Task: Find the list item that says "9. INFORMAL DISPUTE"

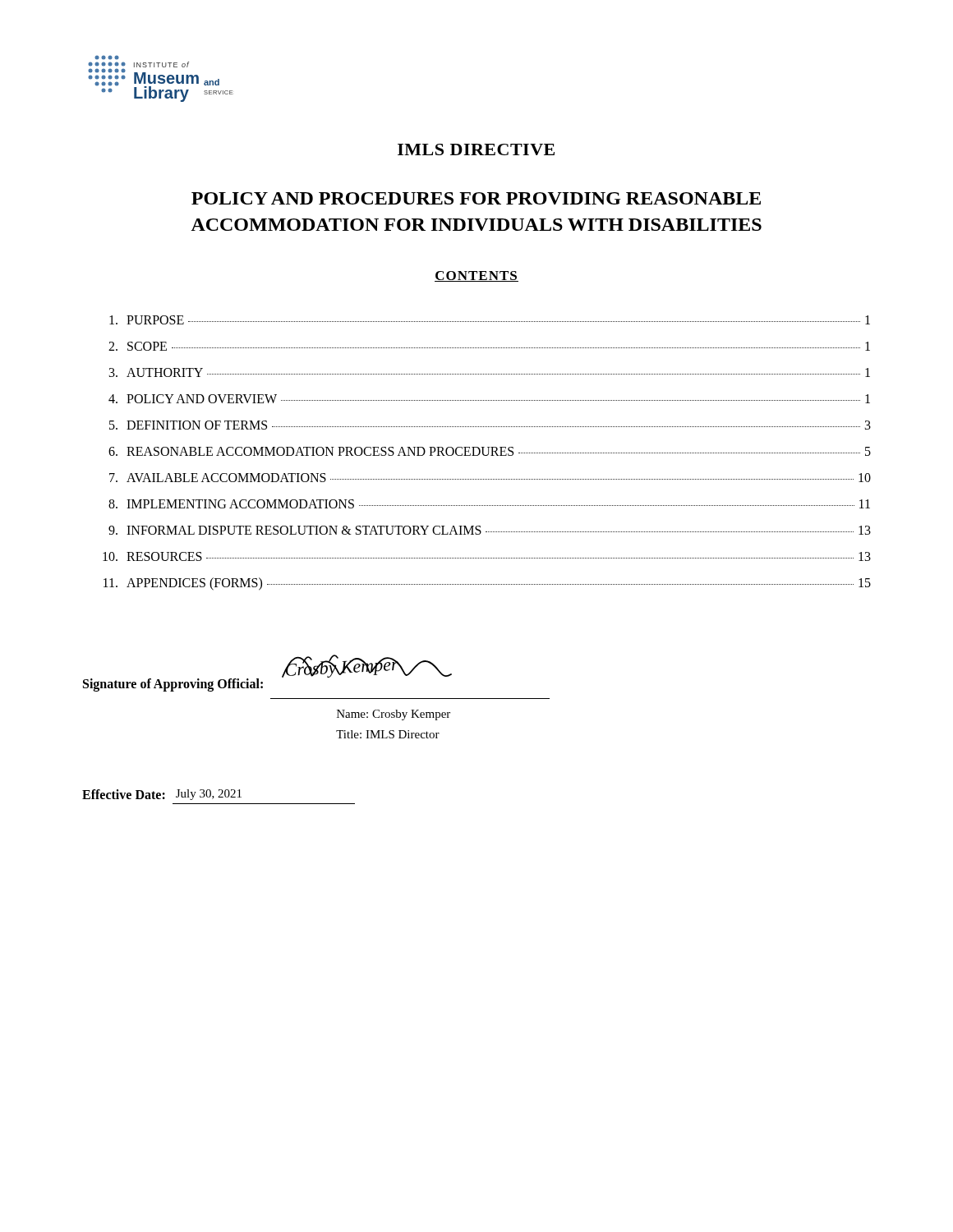Action: click(476, 530)
